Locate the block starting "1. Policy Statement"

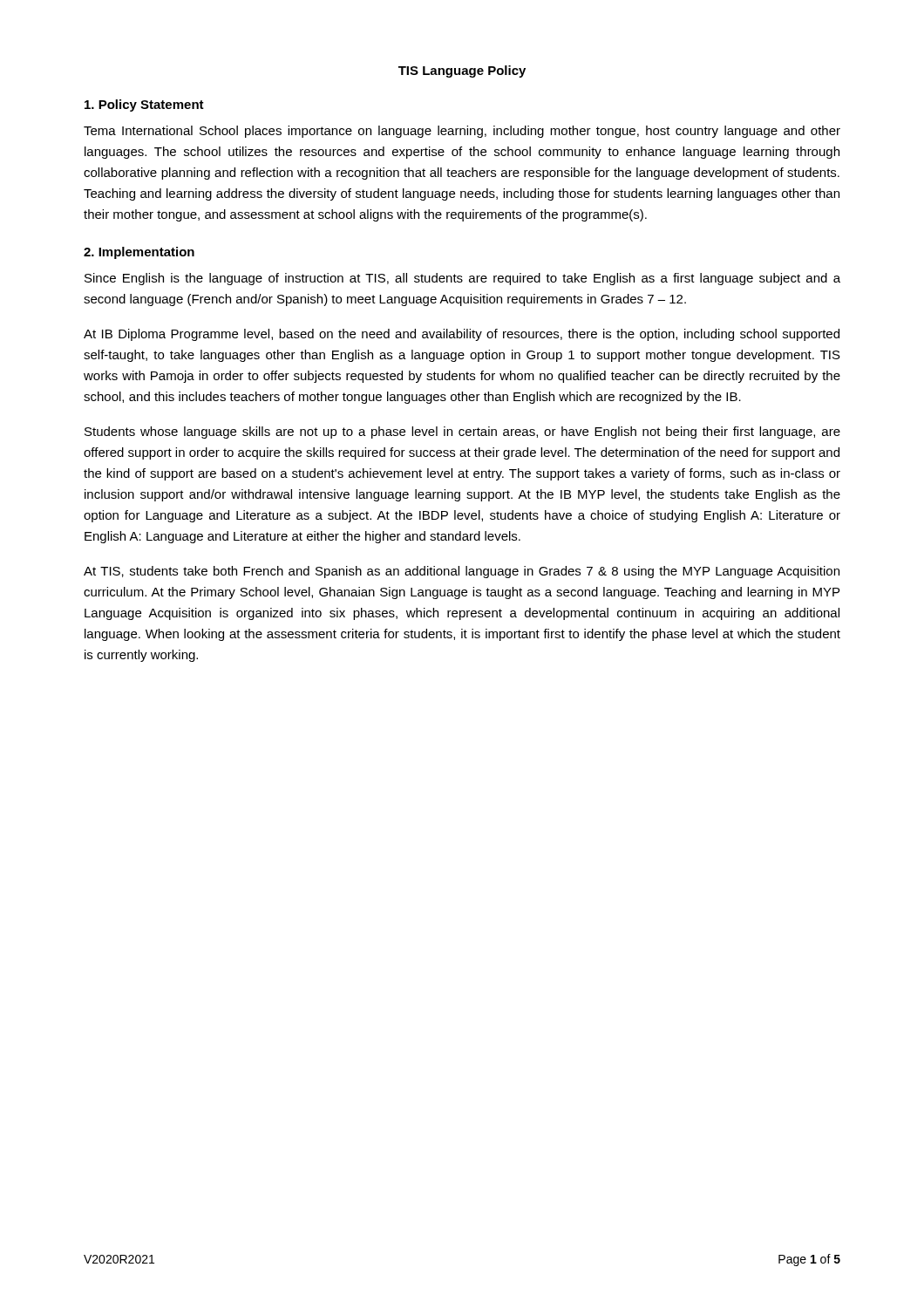[144, 104]
